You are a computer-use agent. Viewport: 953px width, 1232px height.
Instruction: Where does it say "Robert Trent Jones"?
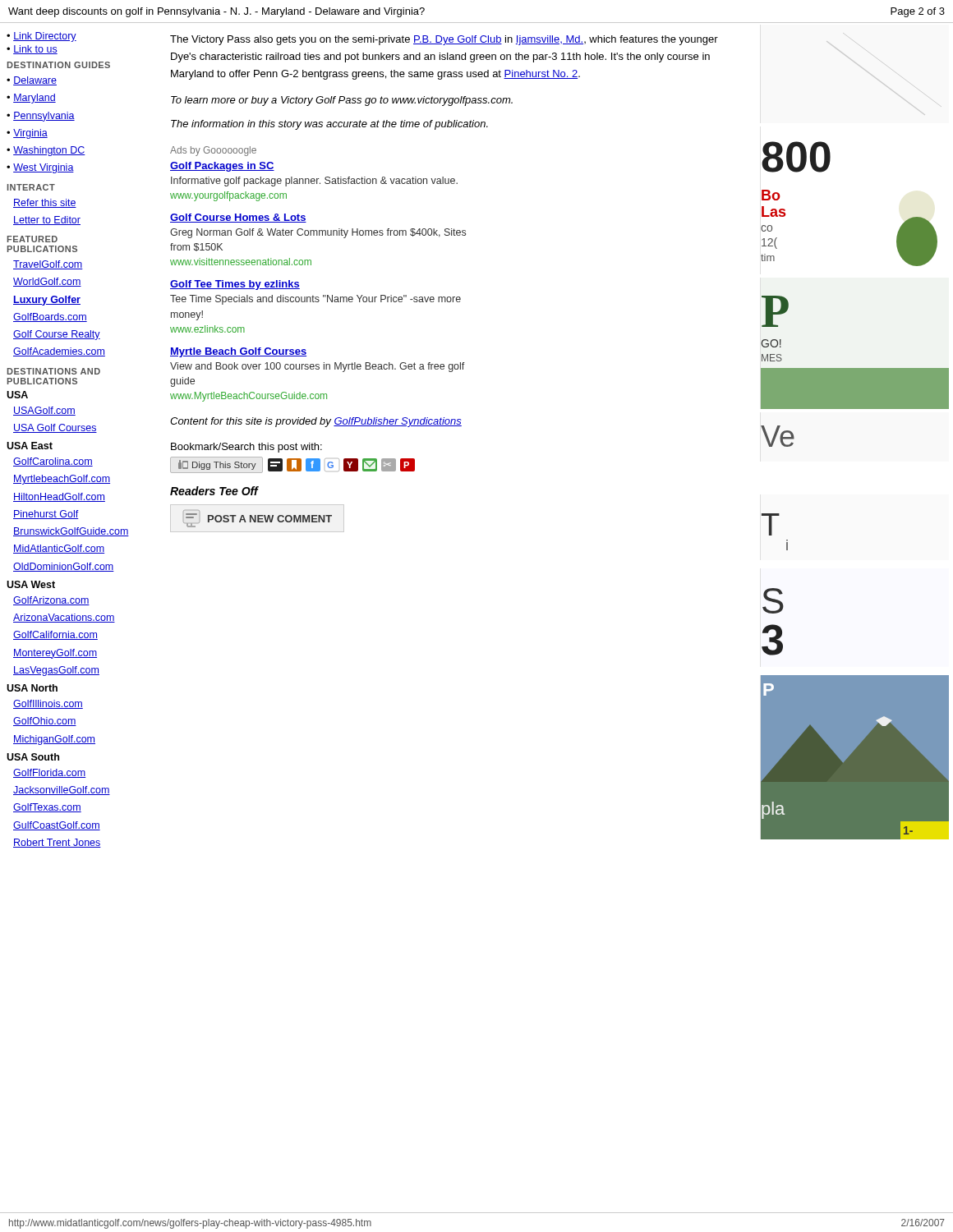(x=57, y=843)
